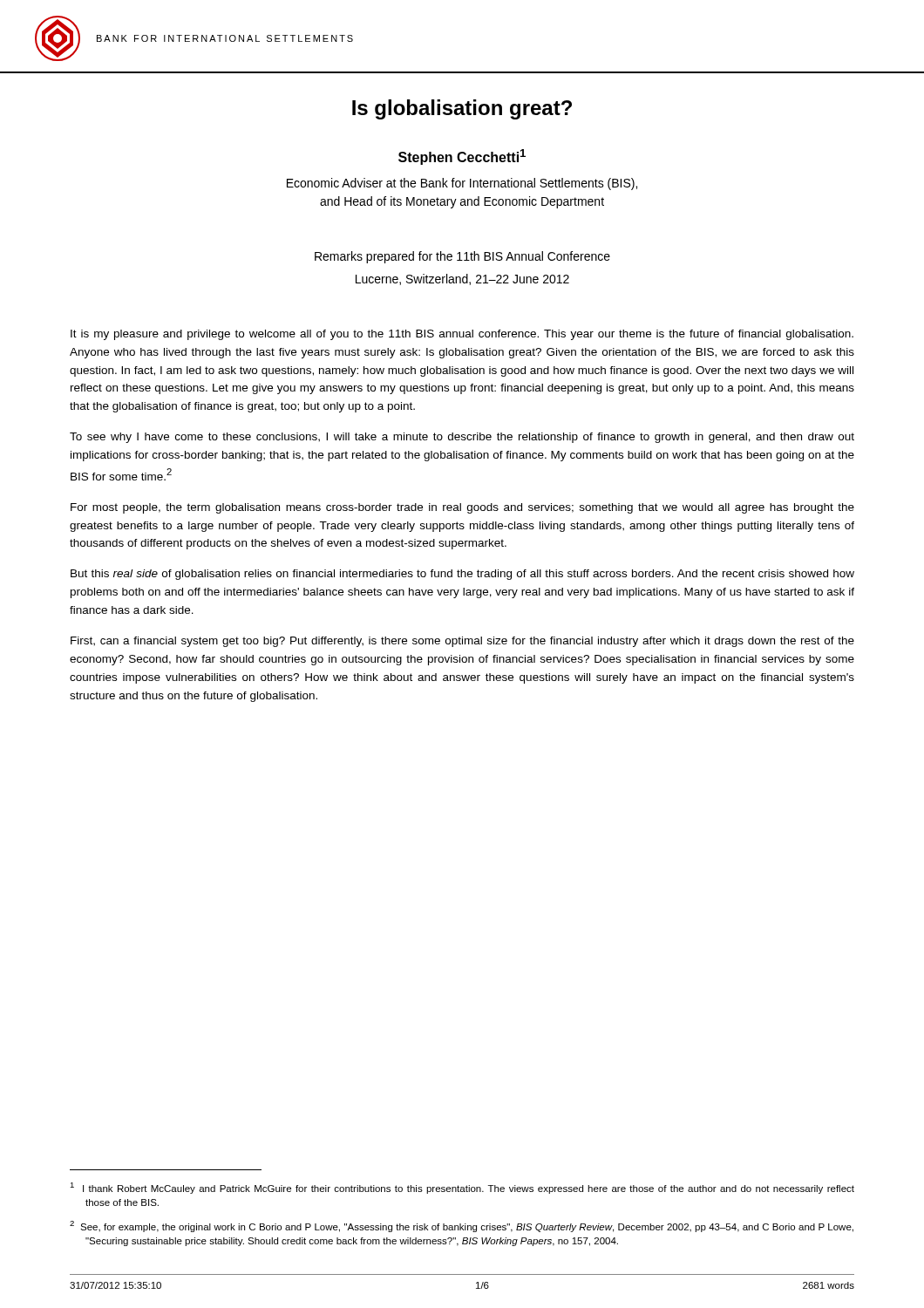This screenshot has height=1308, width=924.
Task: Click on the passage starting "But this real"
Action: [x=462, y=592]
